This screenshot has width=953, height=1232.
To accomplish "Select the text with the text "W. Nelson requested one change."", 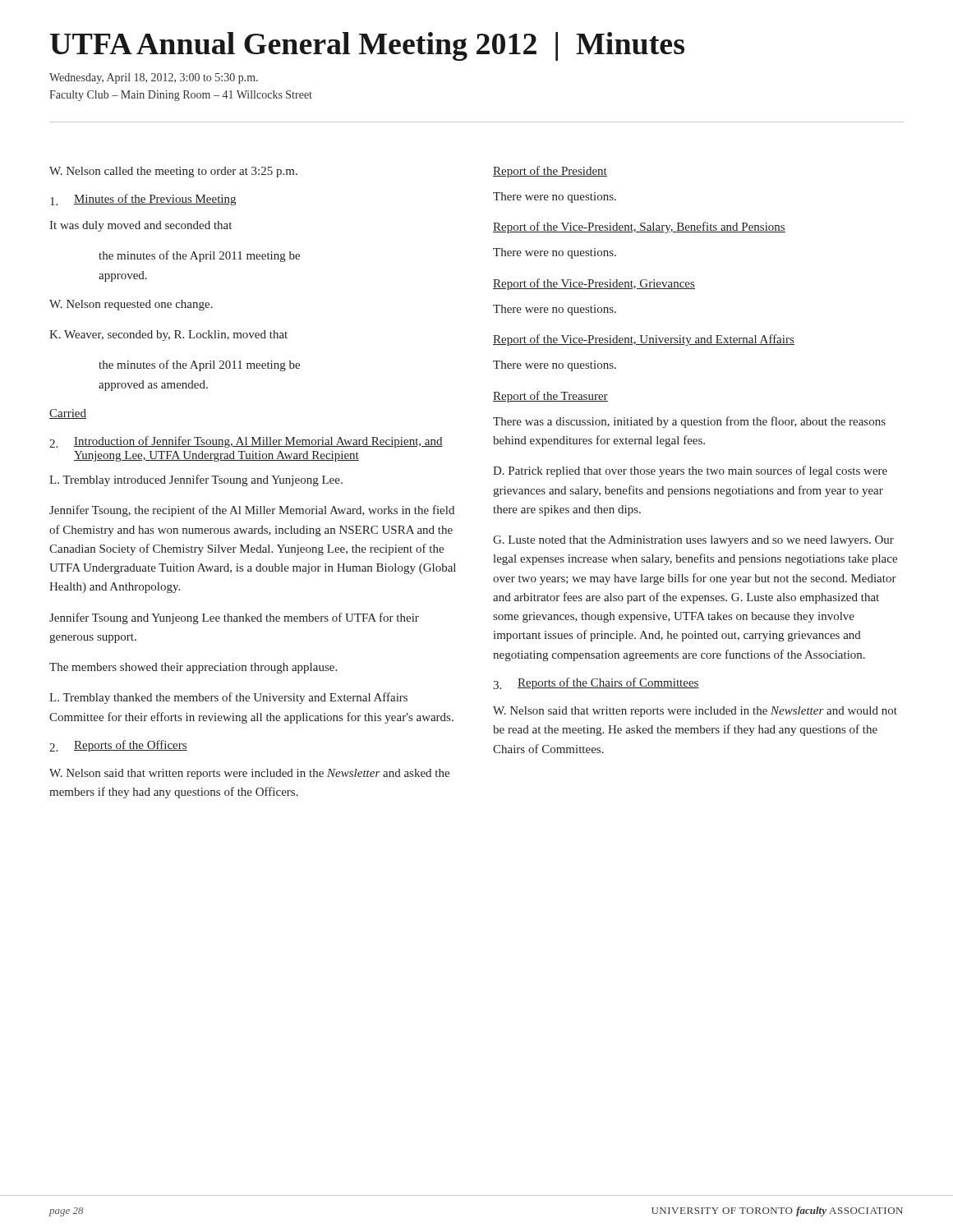I will point(131,304).
